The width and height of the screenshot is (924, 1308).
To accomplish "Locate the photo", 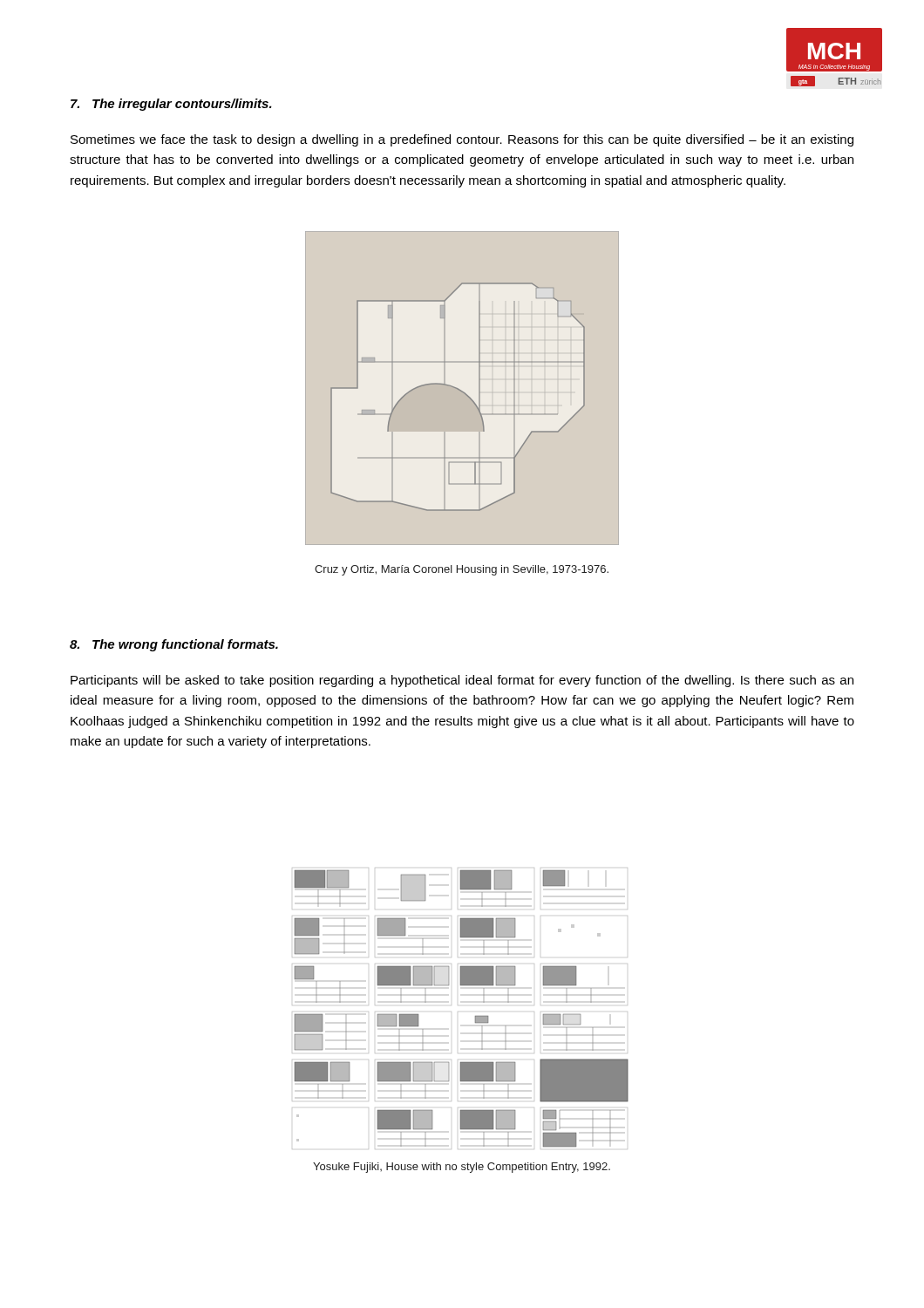I will pyautogui.click(x=462, y=389).
